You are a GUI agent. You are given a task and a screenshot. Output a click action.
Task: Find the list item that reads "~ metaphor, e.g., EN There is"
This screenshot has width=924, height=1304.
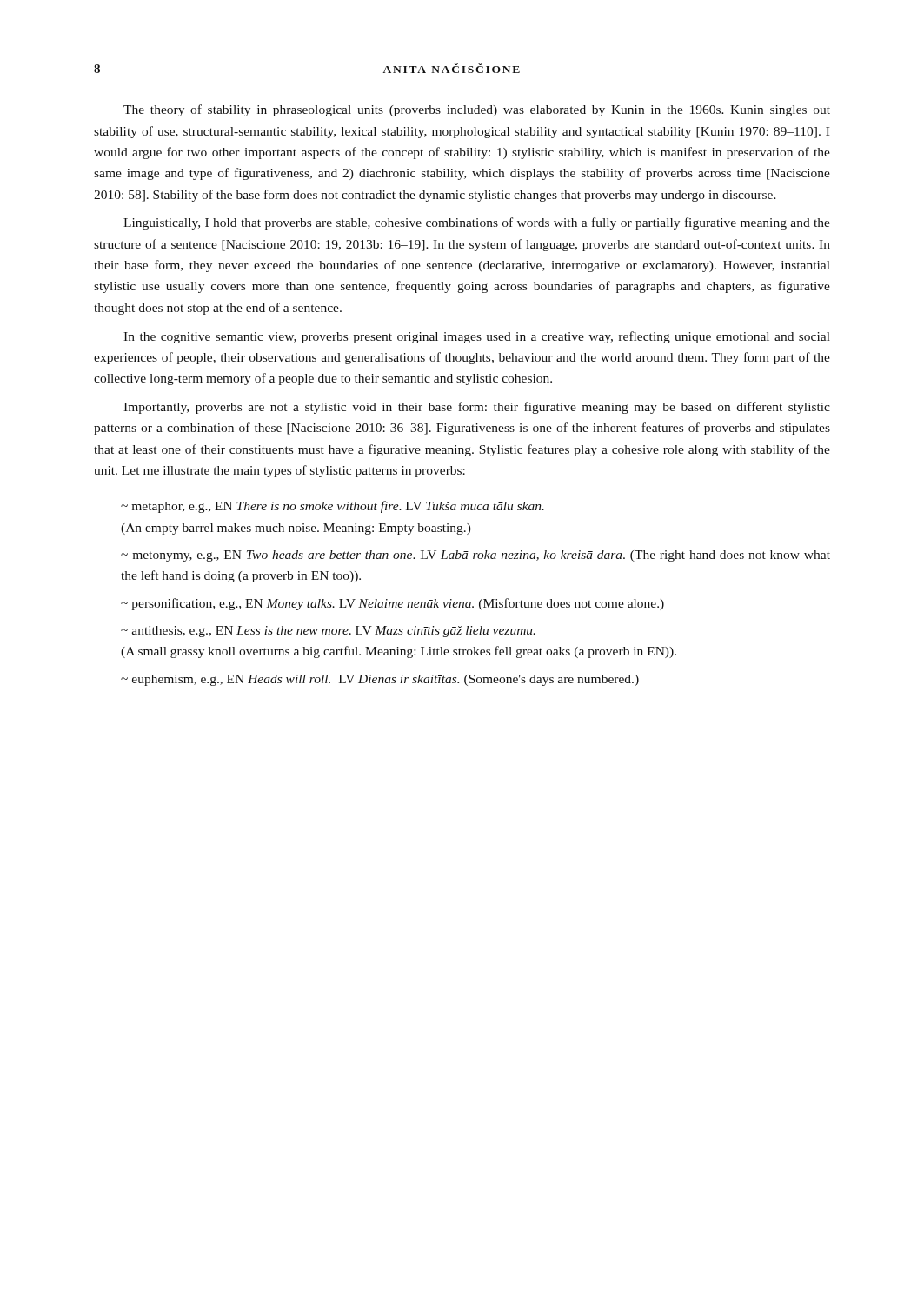333,516
